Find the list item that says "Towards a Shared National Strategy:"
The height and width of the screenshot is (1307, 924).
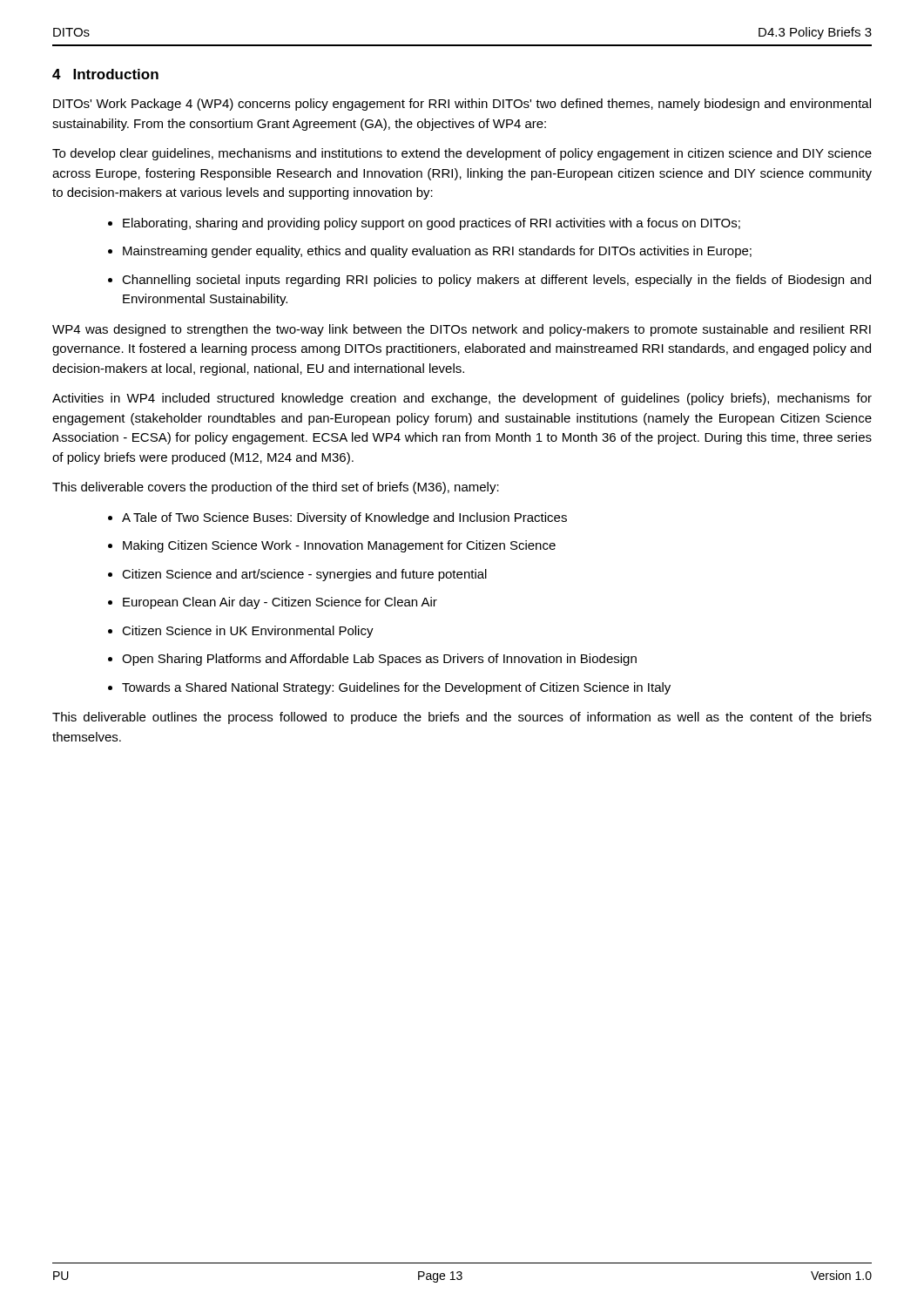(x=462, y=687)
